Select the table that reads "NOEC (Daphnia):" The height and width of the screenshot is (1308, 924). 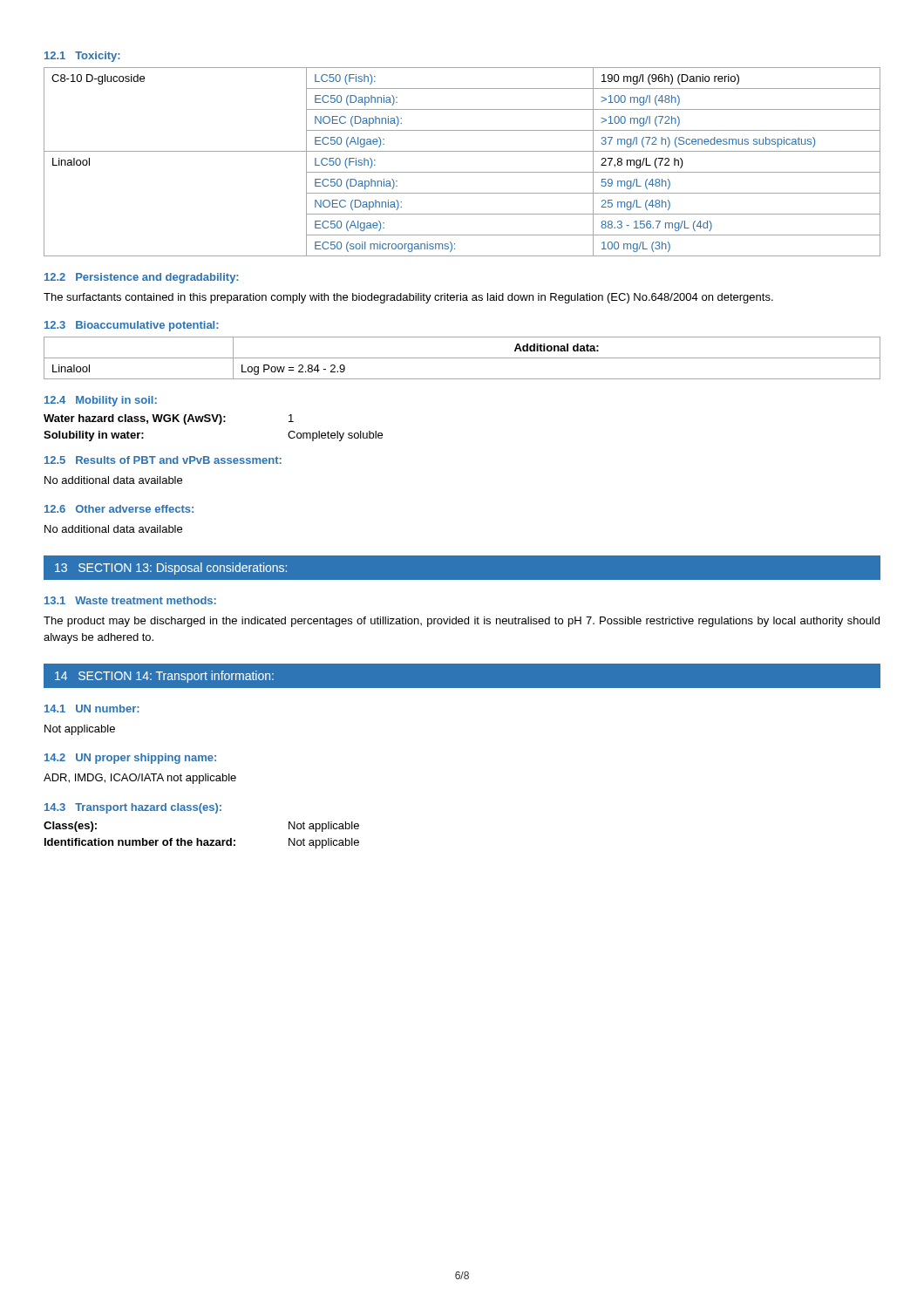[x=462, y=162]
